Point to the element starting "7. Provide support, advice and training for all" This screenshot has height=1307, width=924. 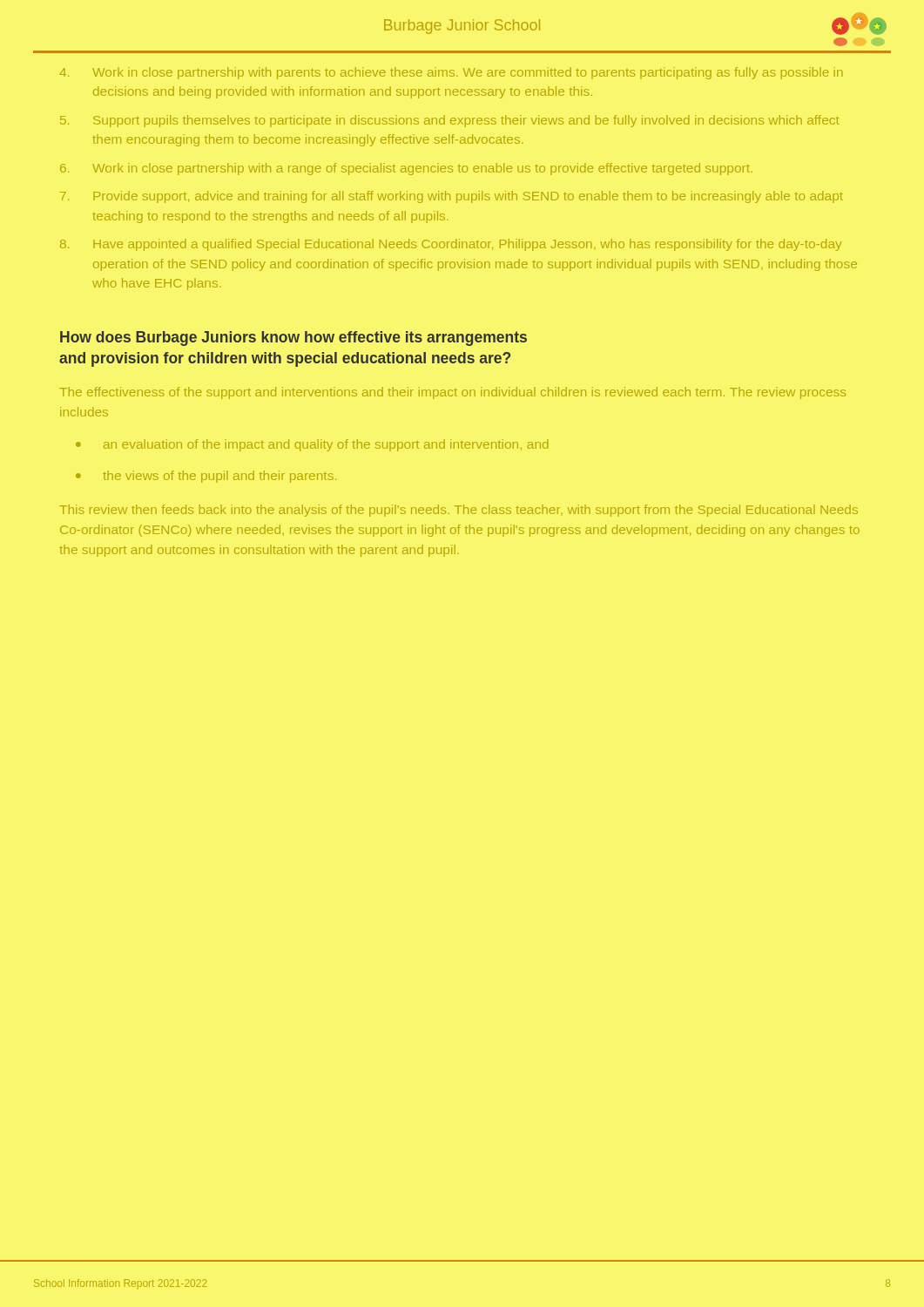tap(462, 206)
